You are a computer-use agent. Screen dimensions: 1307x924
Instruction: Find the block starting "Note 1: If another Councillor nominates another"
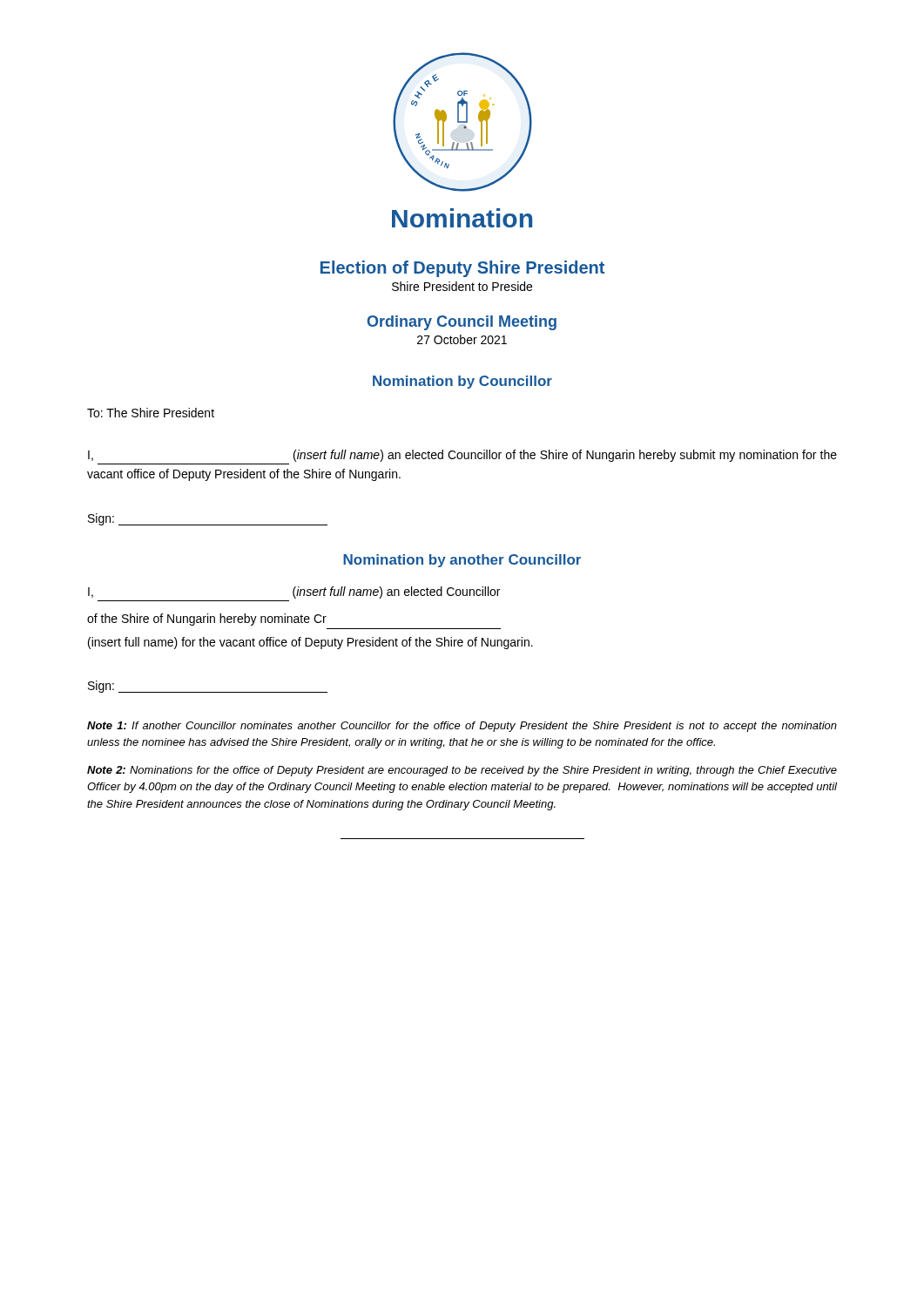[x=462, y=734]
